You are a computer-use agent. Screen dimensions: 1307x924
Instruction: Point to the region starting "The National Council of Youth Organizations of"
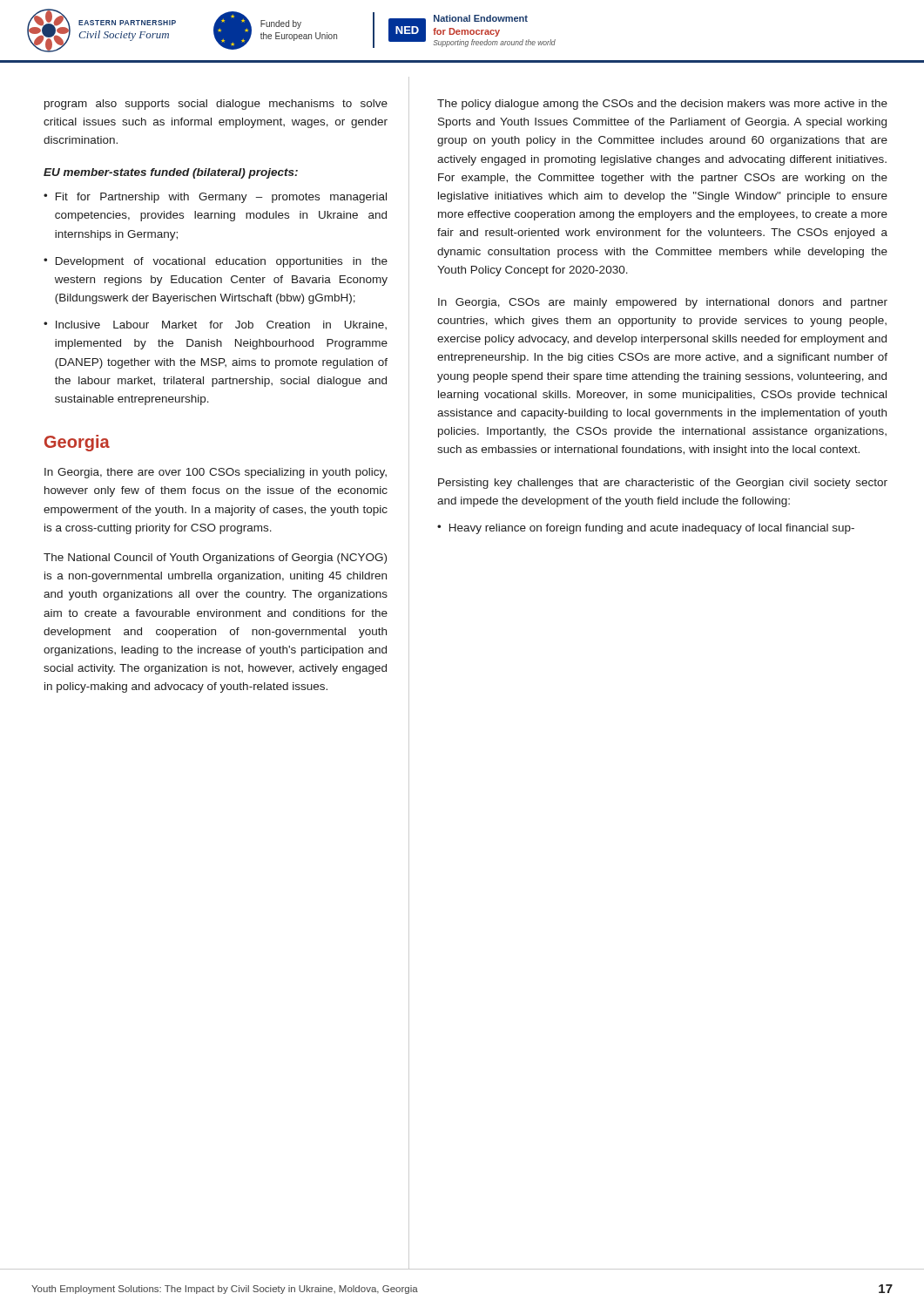coord(216,622)
